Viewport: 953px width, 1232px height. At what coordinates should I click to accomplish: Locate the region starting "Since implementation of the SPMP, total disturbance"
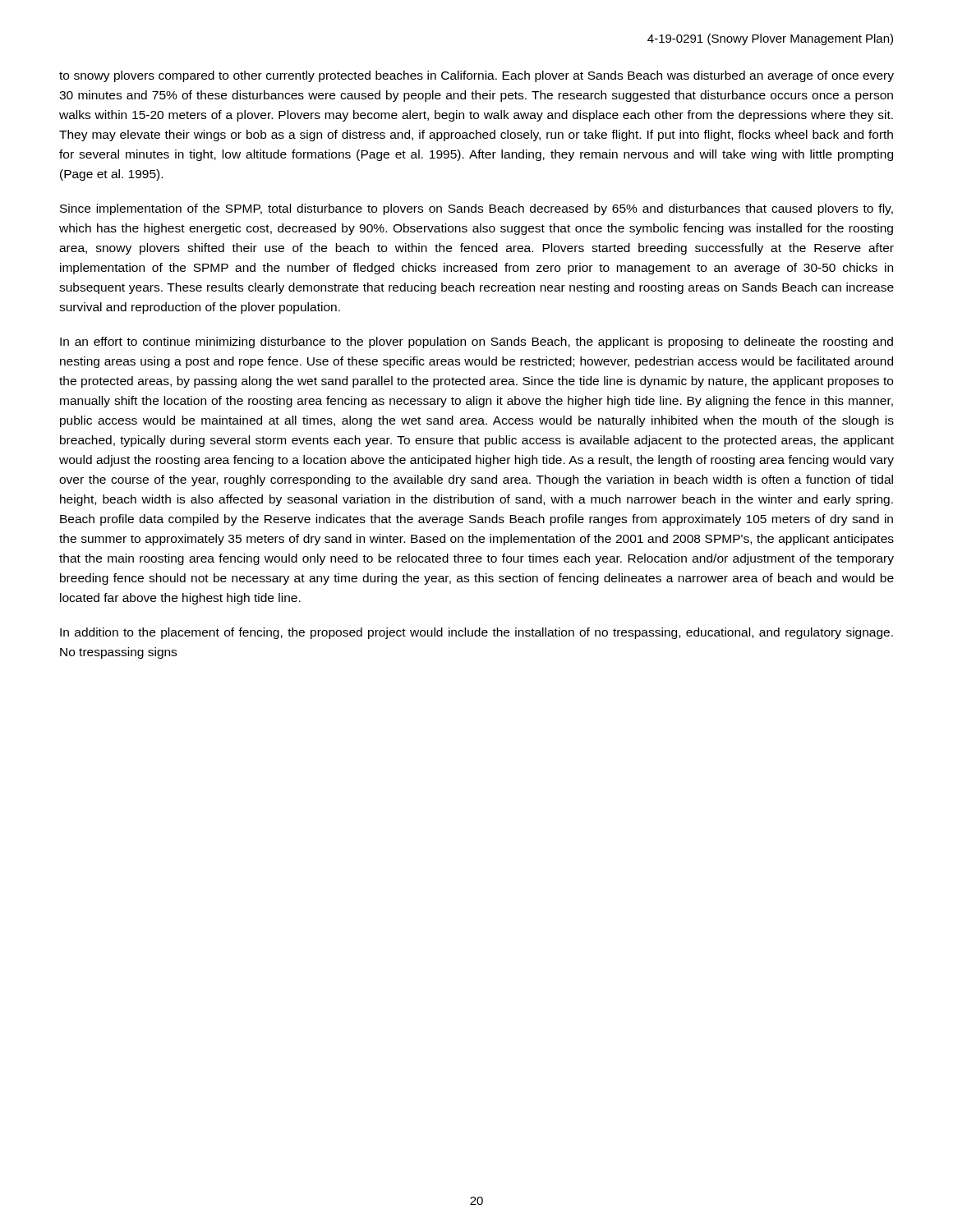click(x=476, y=258)
